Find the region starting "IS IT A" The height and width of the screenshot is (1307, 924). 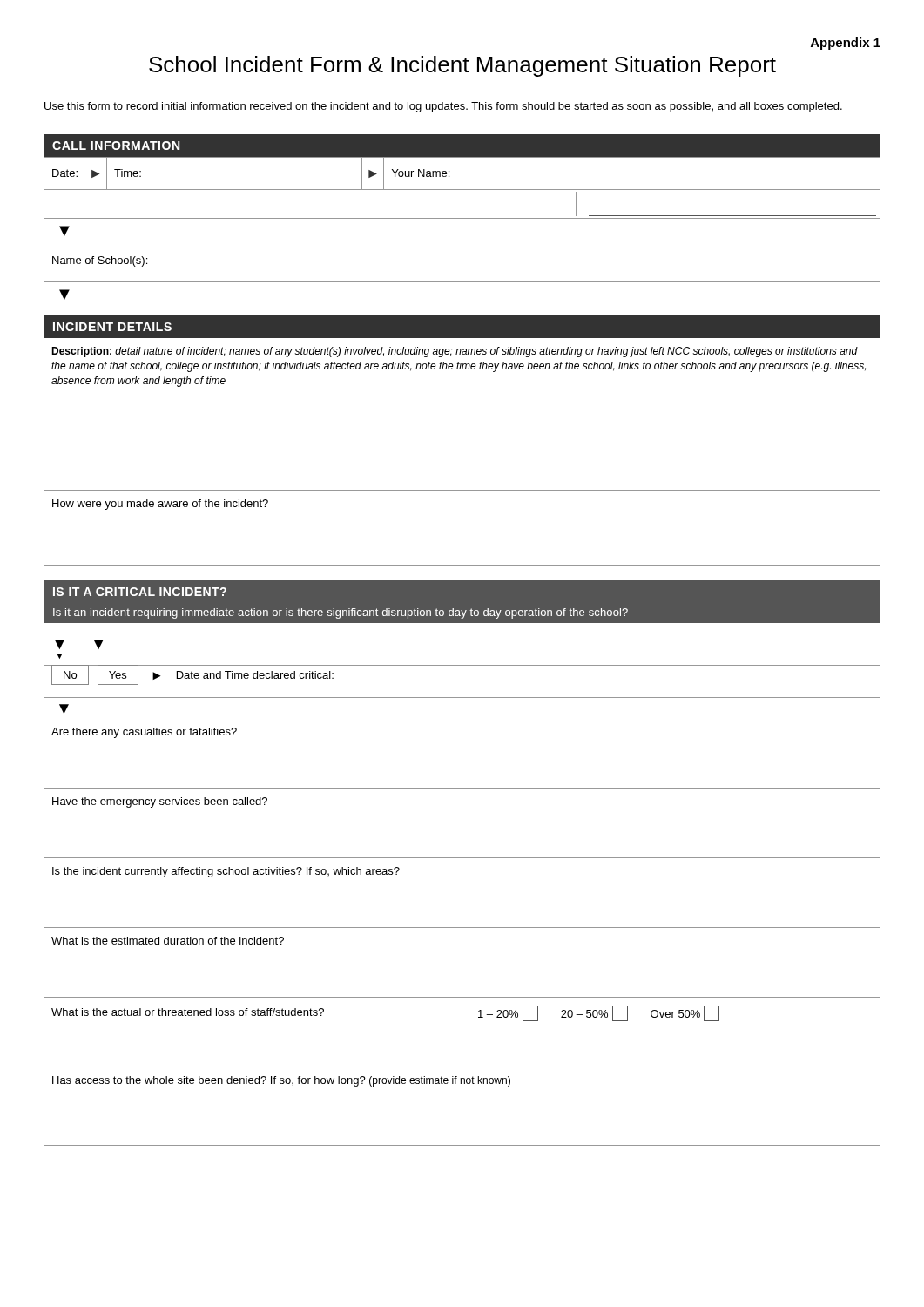coord(140,591)
